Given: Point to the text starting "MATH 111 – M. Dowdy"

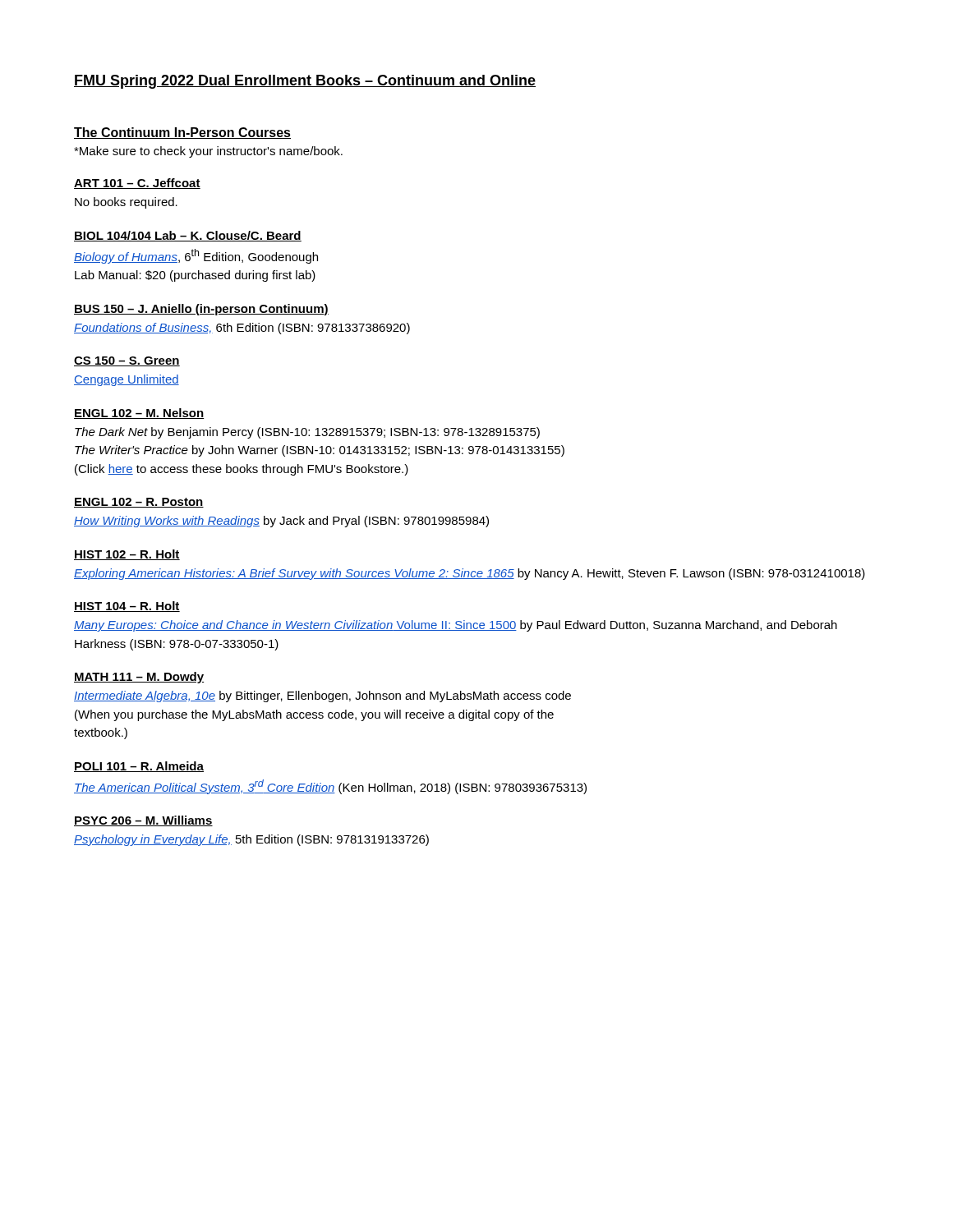Looking at the screenshot, I should [139, 676].
